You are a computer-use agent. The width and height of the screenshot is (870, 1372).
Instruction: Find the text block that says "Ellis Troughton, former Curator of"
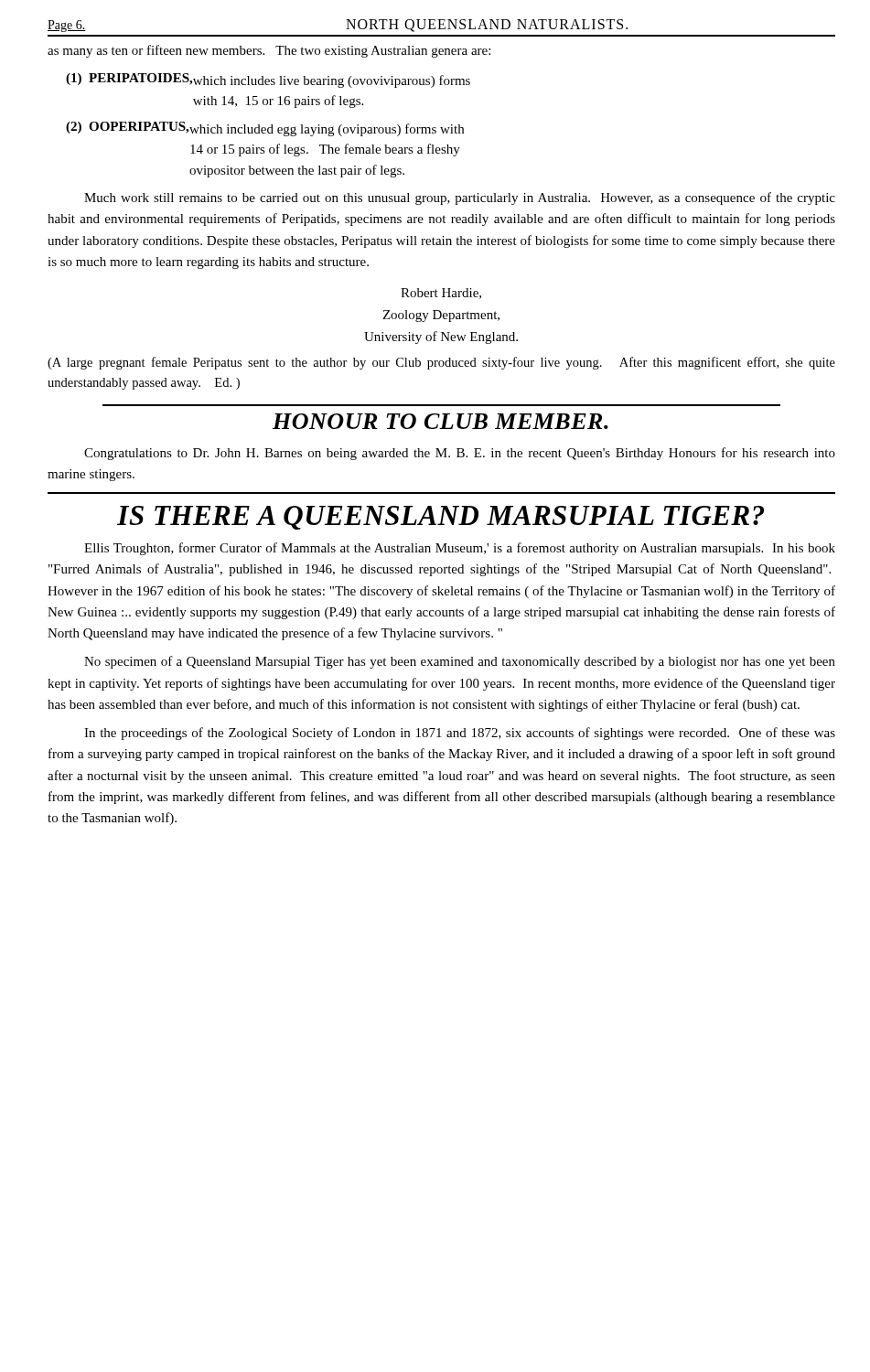pos(441,590)
